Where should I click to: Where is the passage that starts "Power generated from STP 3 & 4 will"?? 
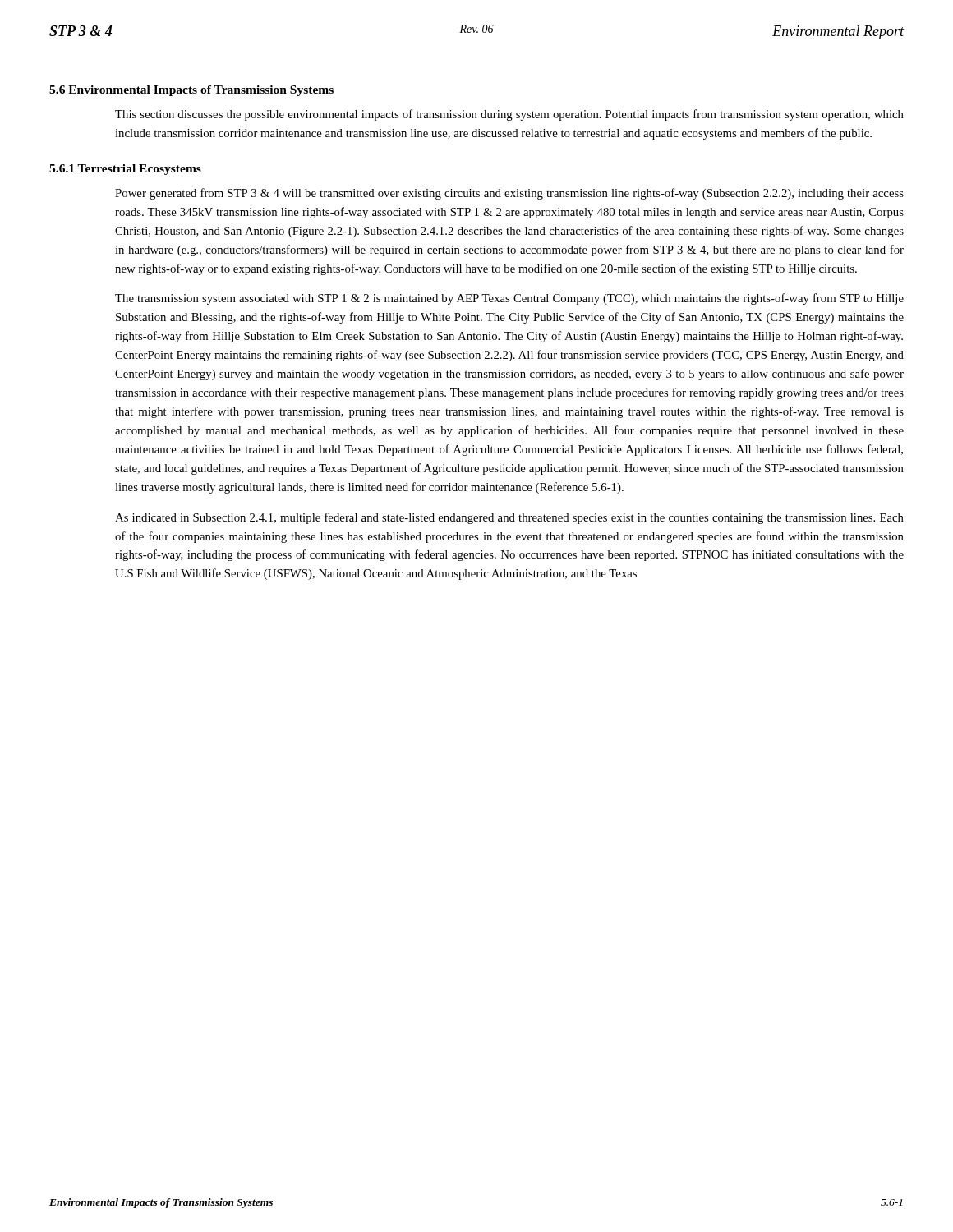coord(509,231)
